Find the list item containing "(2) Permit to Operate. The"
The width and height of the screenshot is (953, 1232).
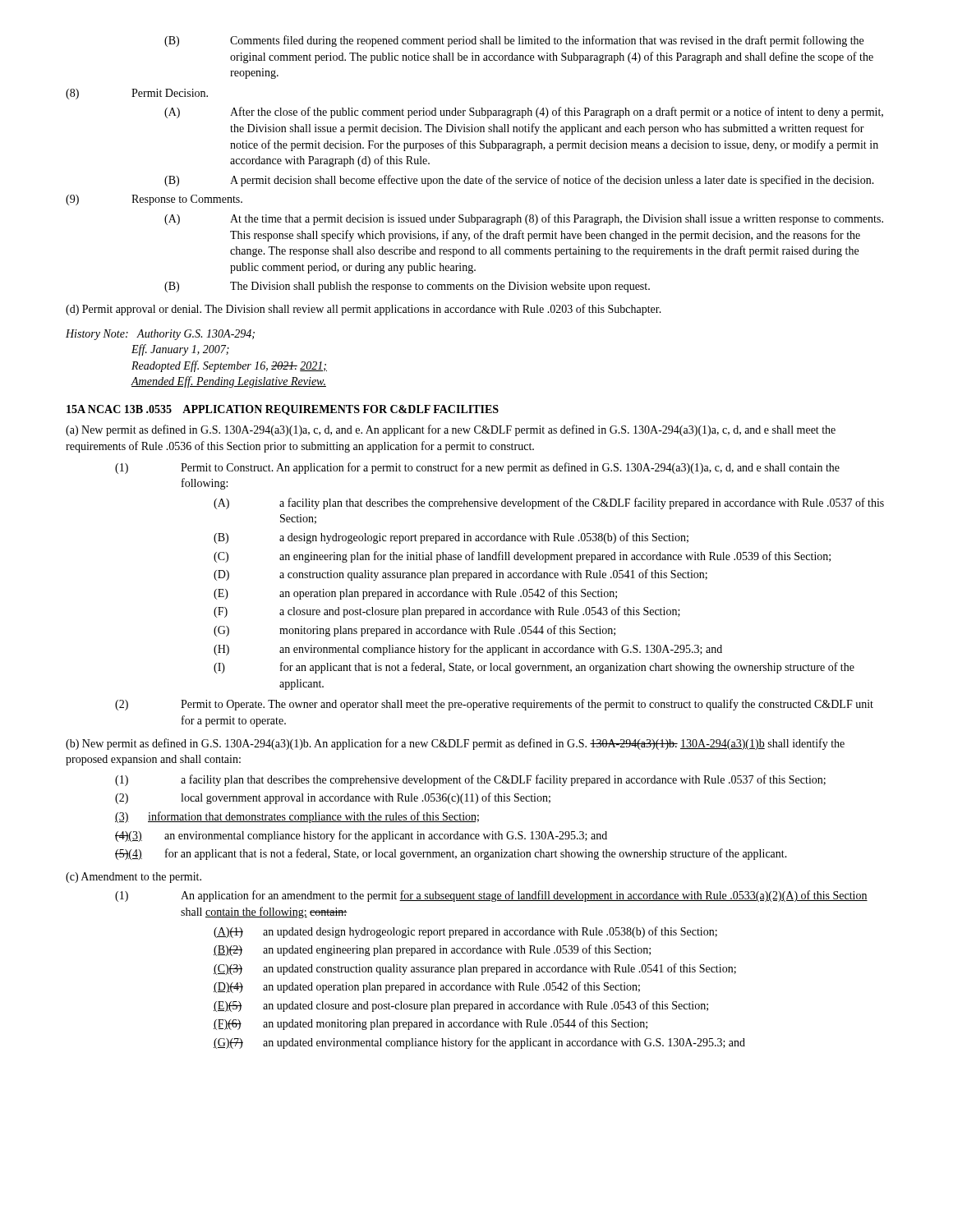point(501,713)
